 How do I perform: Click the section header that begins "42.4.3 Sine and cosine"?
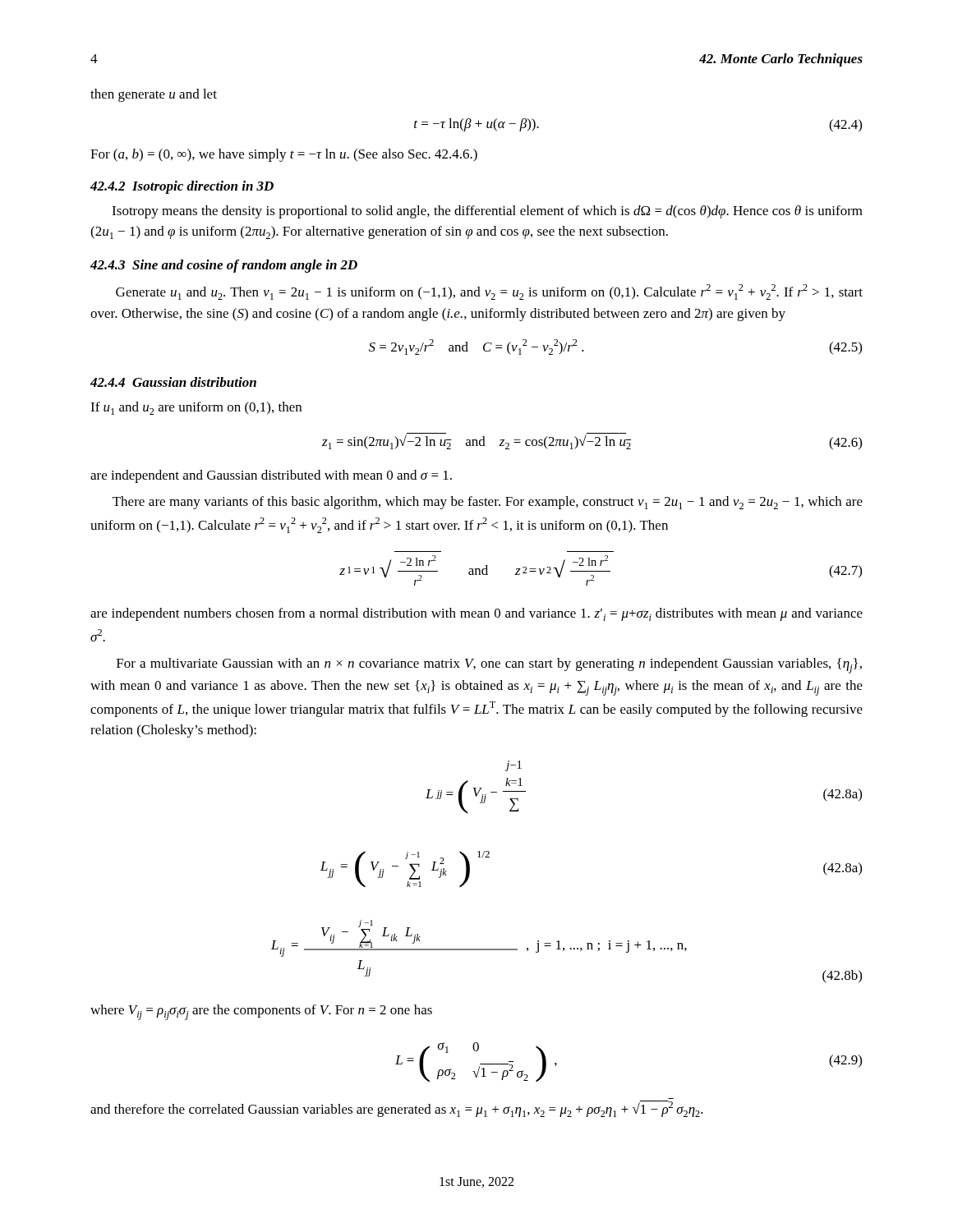pos(224,265)
